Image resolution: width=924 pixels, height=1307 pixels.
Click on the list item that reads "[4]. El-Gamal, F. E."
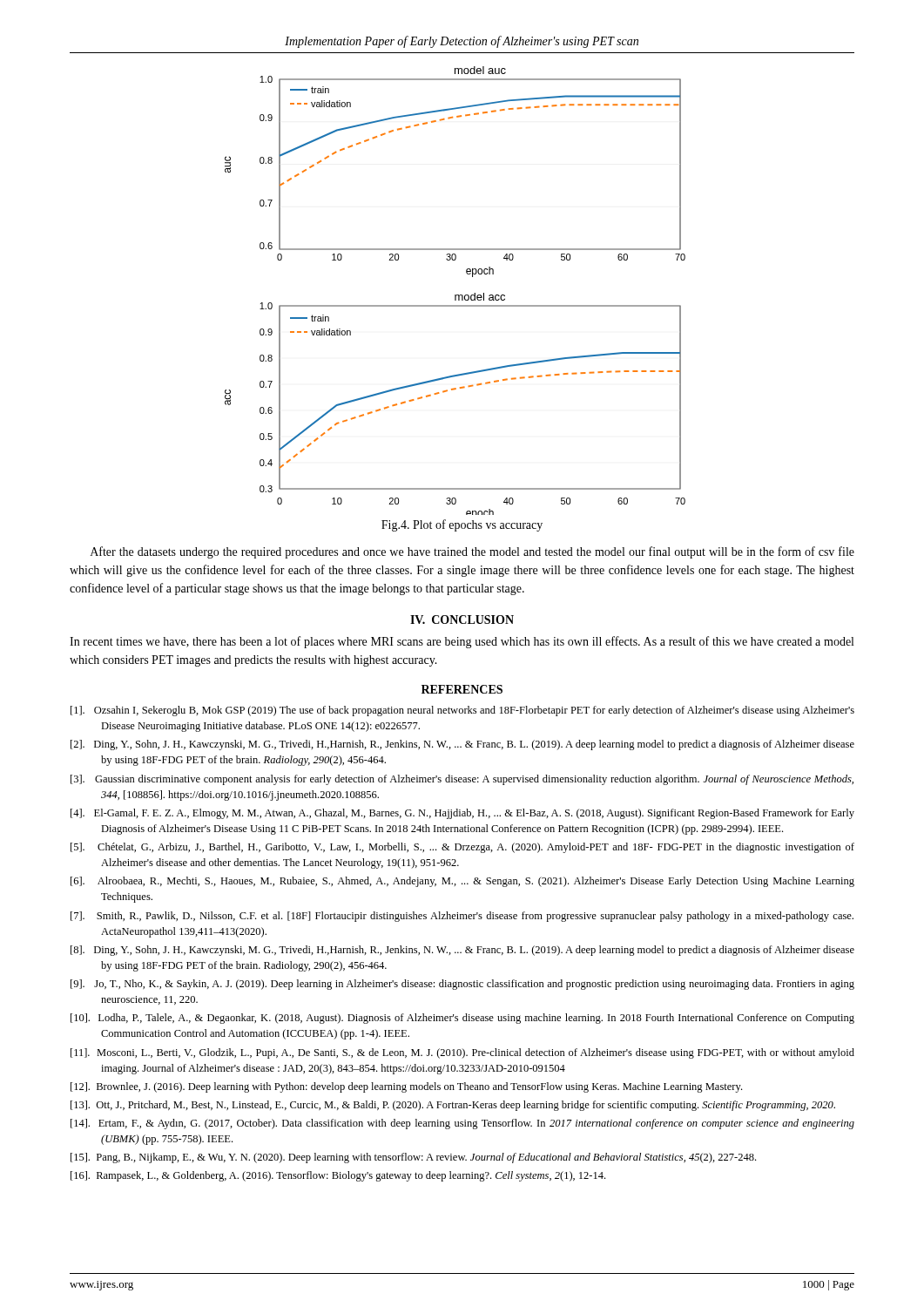462,821
